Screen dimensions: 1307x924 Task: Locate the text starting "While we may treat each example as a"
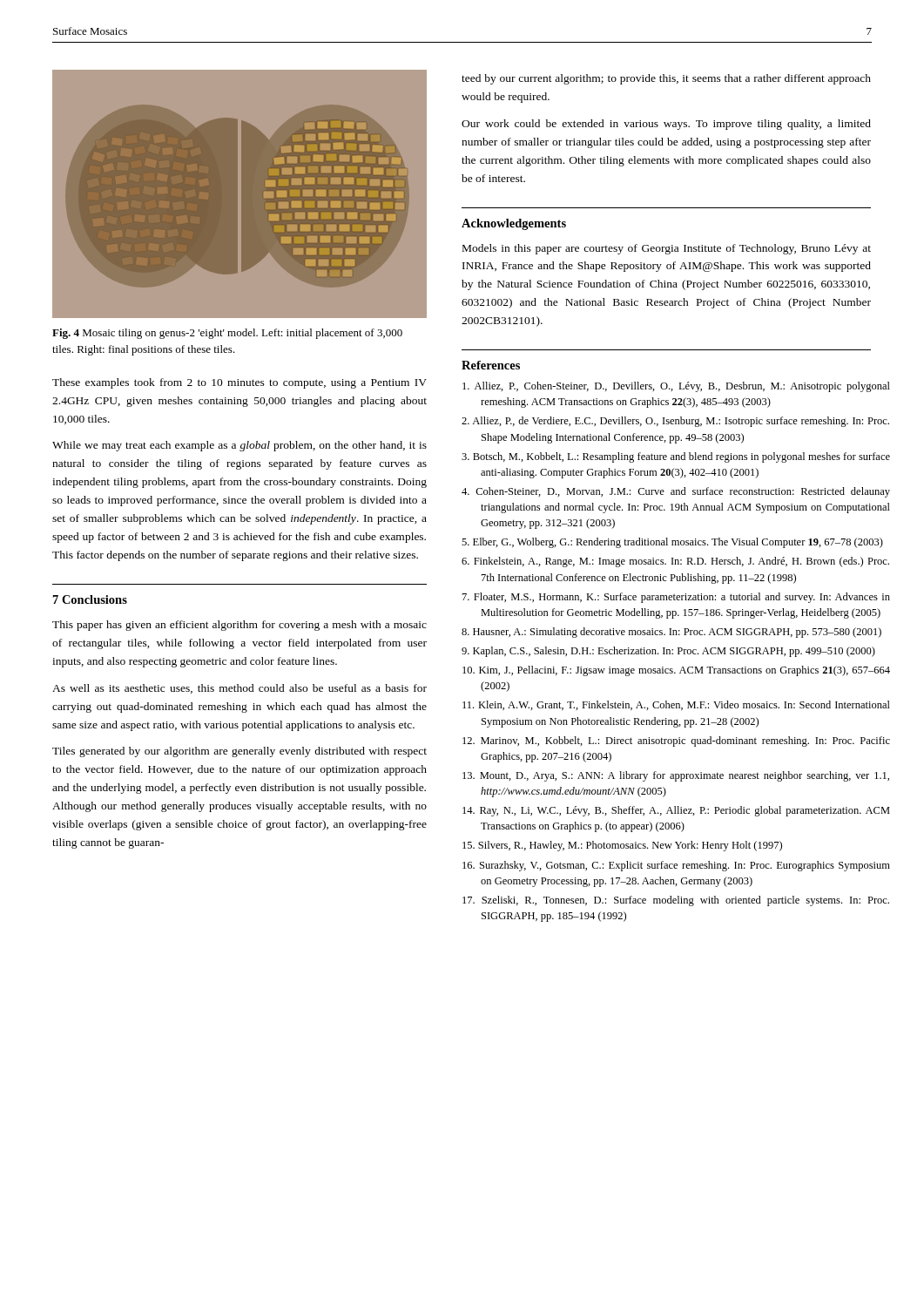point(240,500)
